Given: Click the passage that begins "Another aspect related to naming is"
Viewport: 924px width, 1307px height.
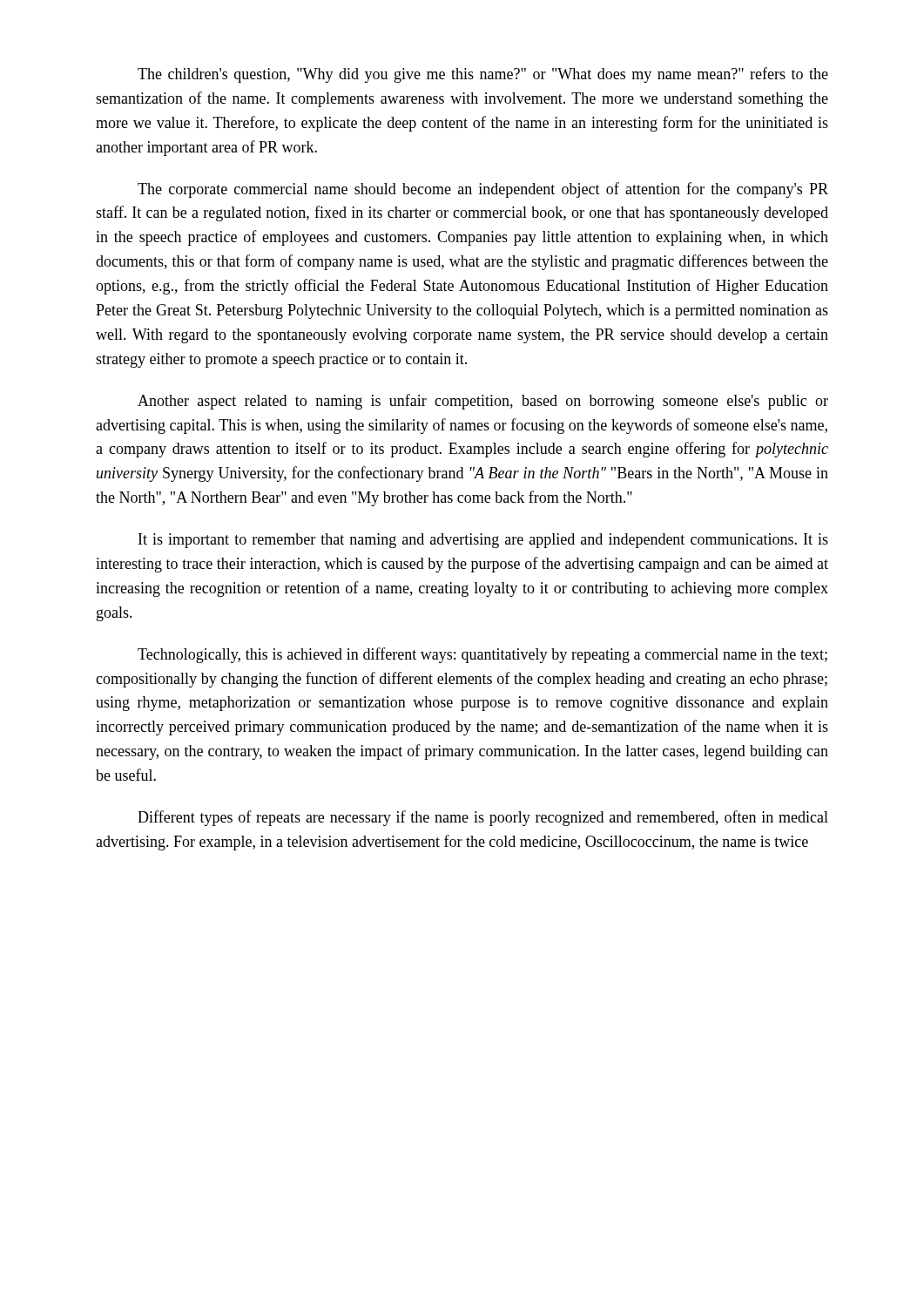Looking at the screenshot, I should click(x=462, y=449).
